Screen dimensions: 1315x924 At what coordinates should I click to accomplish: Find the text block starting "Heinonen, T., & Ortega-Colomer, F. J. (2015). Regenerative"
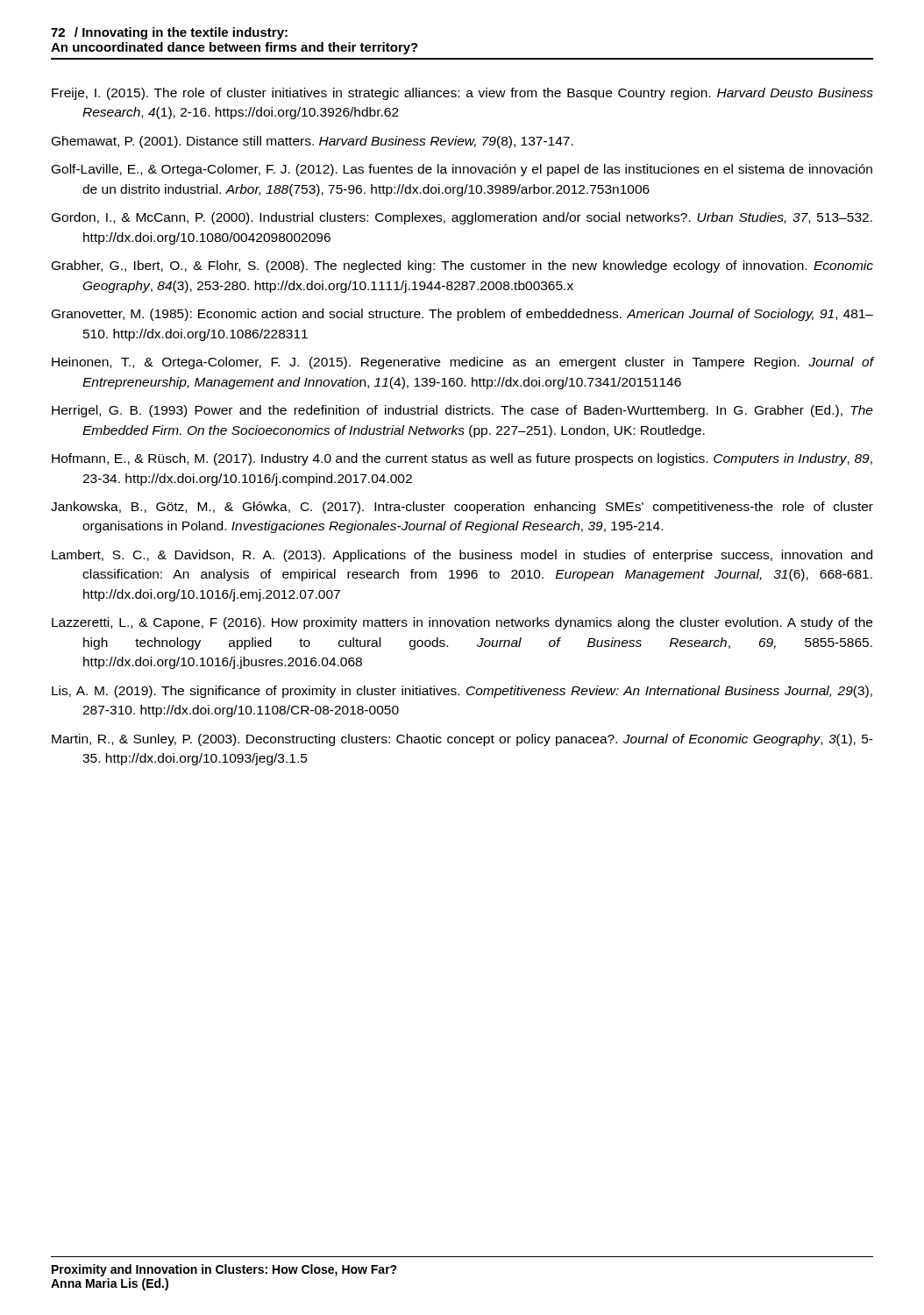tap(462, 372)
